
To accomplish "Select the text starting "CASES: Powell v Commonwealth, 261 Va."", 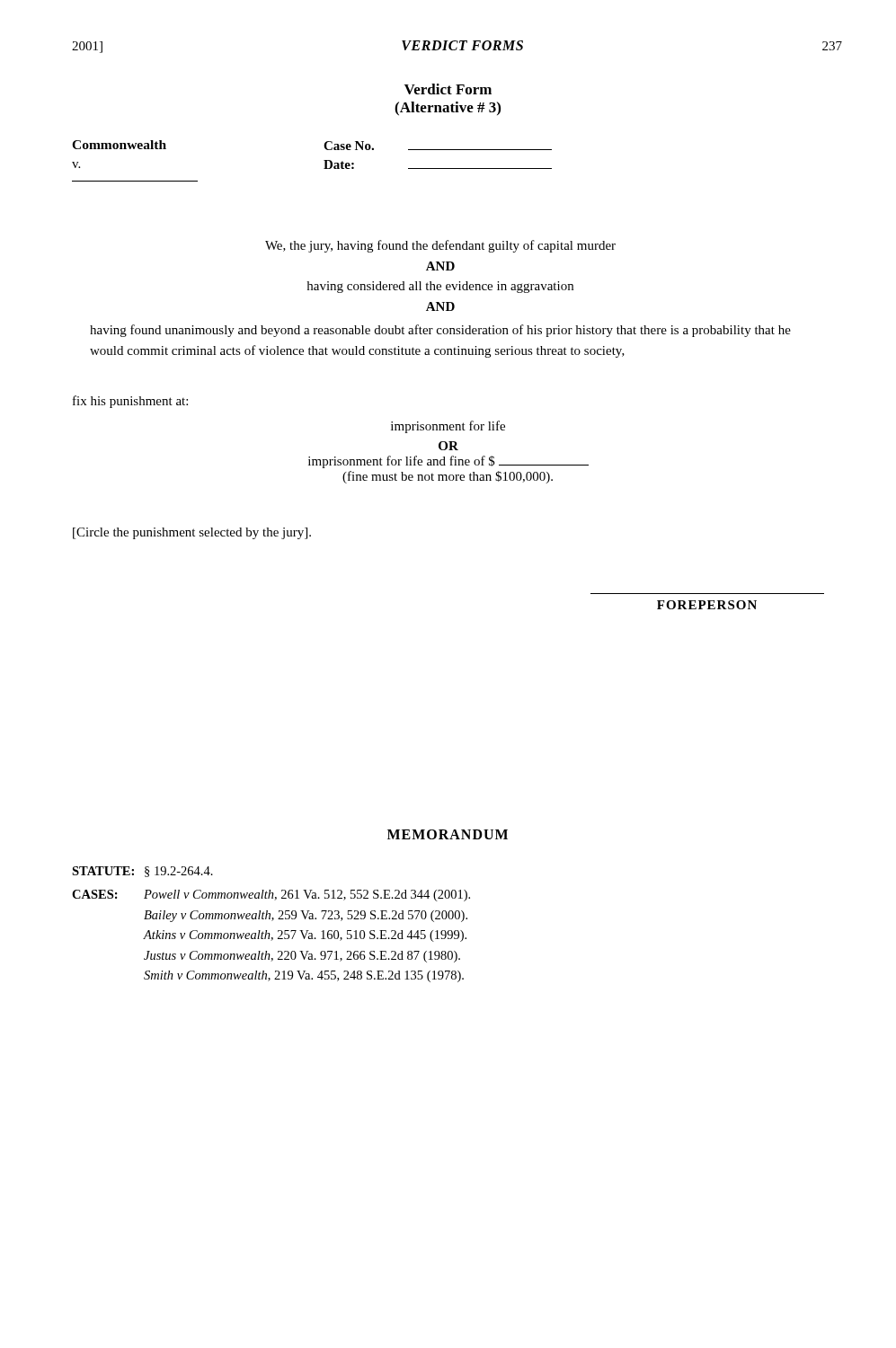I will click(449, 935).
